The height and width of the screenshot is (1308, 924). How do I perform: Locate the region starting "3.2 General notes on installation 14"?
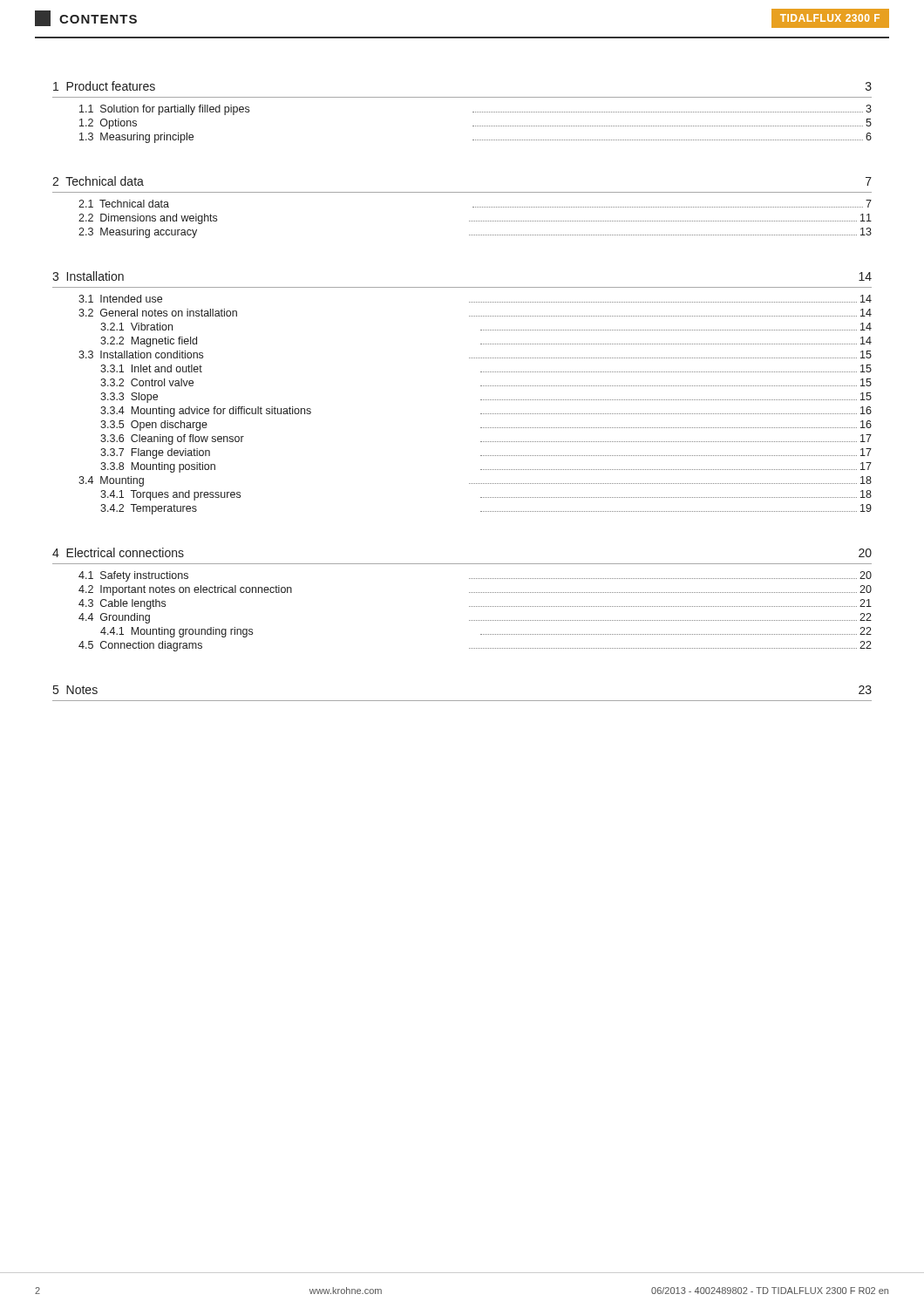pos(475,313)
